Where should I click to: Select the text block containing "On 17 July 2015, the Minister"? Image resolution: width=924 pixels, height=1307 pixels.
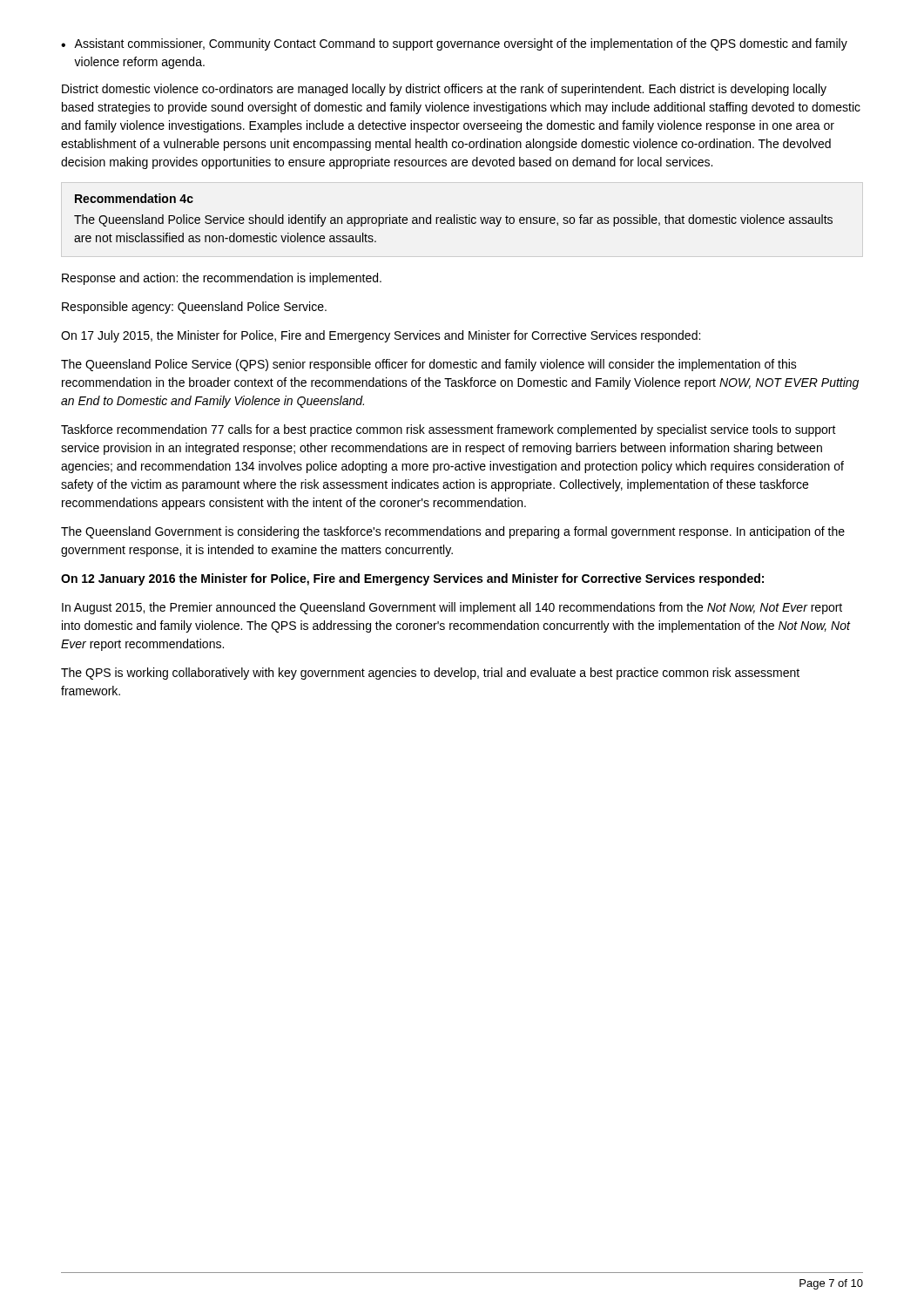click(381, 335)
